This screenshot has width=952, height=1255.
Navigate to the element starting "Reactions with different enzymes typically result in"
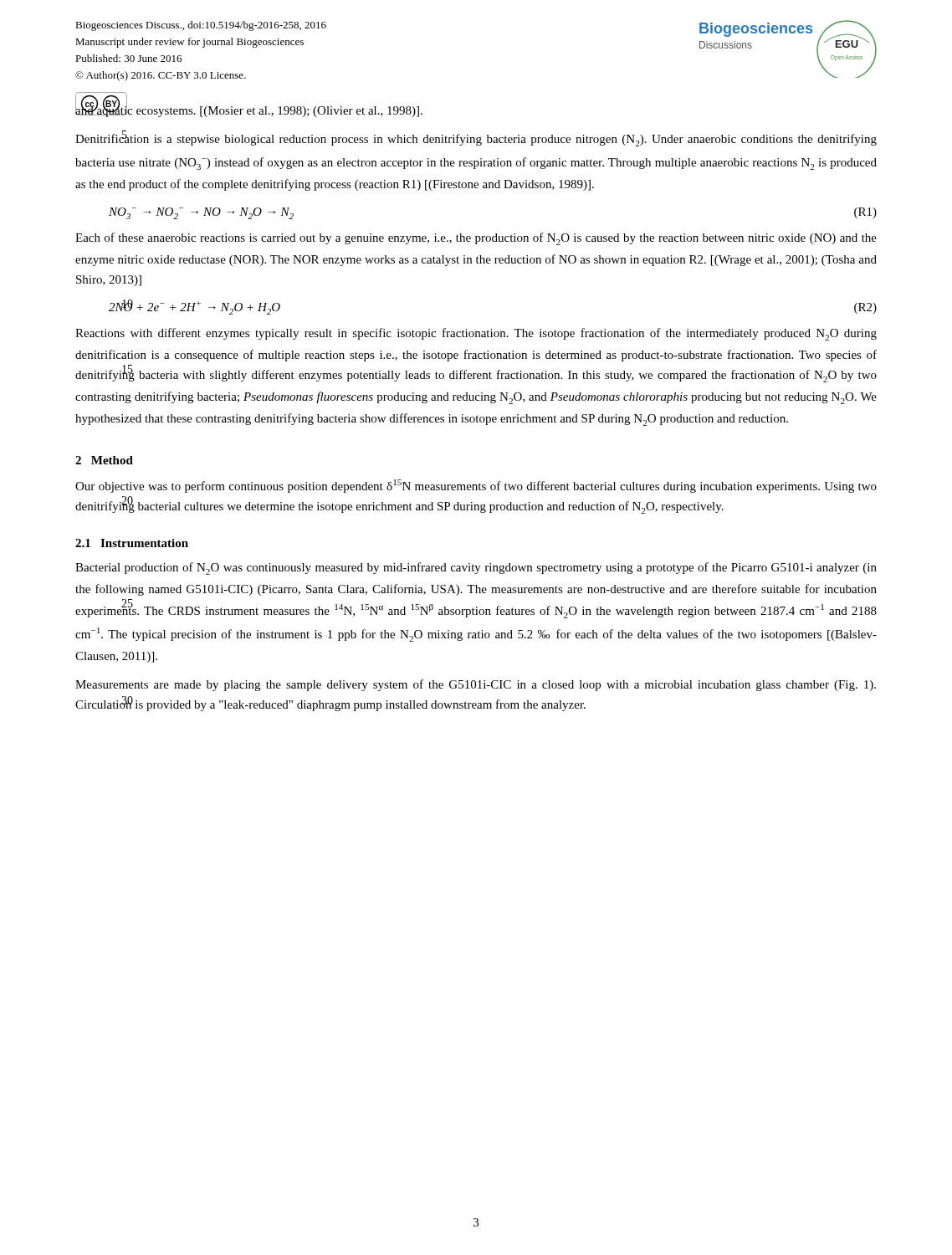[x=476, y=377]
